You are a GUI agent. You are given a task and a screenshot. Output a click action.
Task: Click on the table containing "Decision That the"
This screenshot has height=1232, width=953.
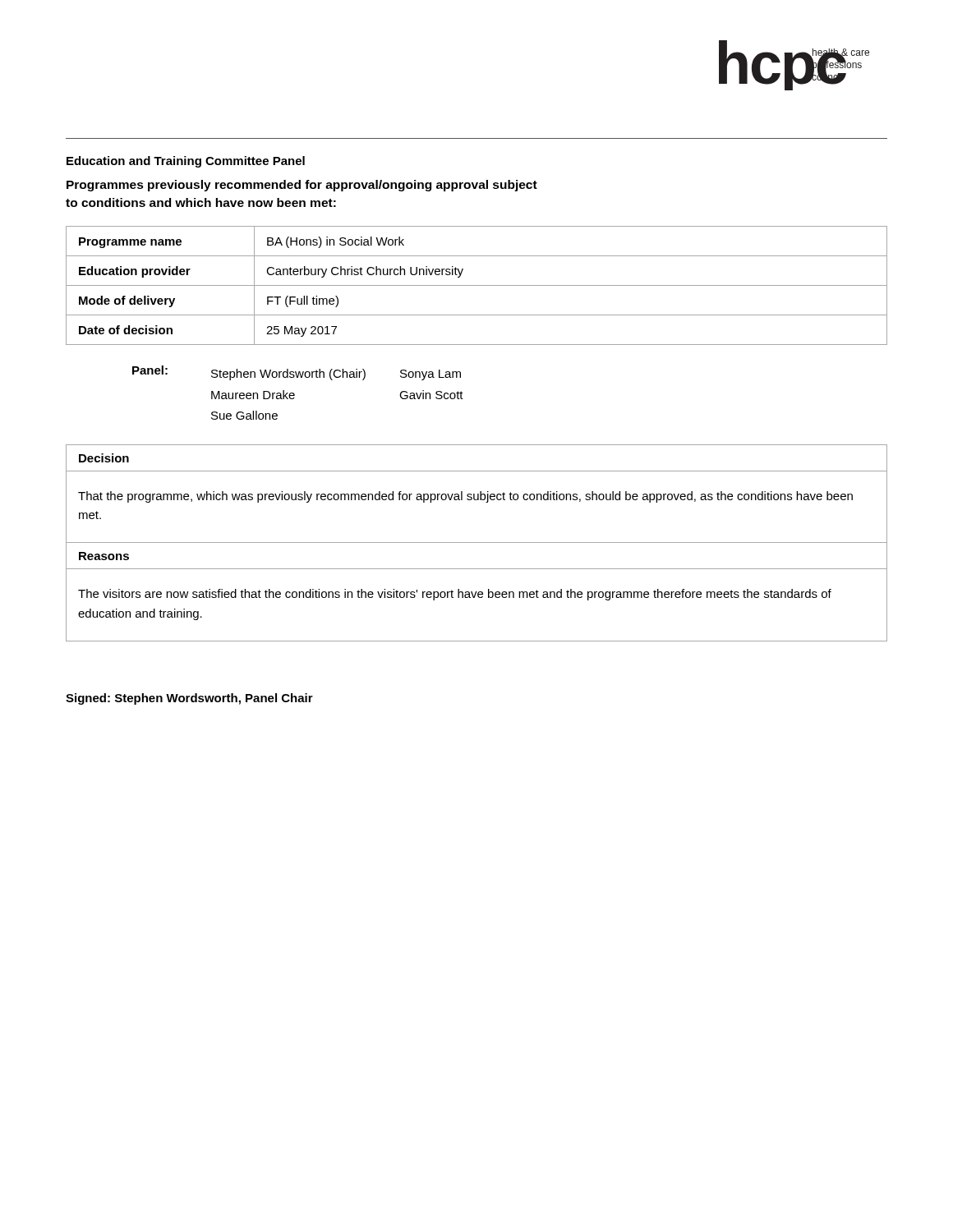tap(476, 494)
